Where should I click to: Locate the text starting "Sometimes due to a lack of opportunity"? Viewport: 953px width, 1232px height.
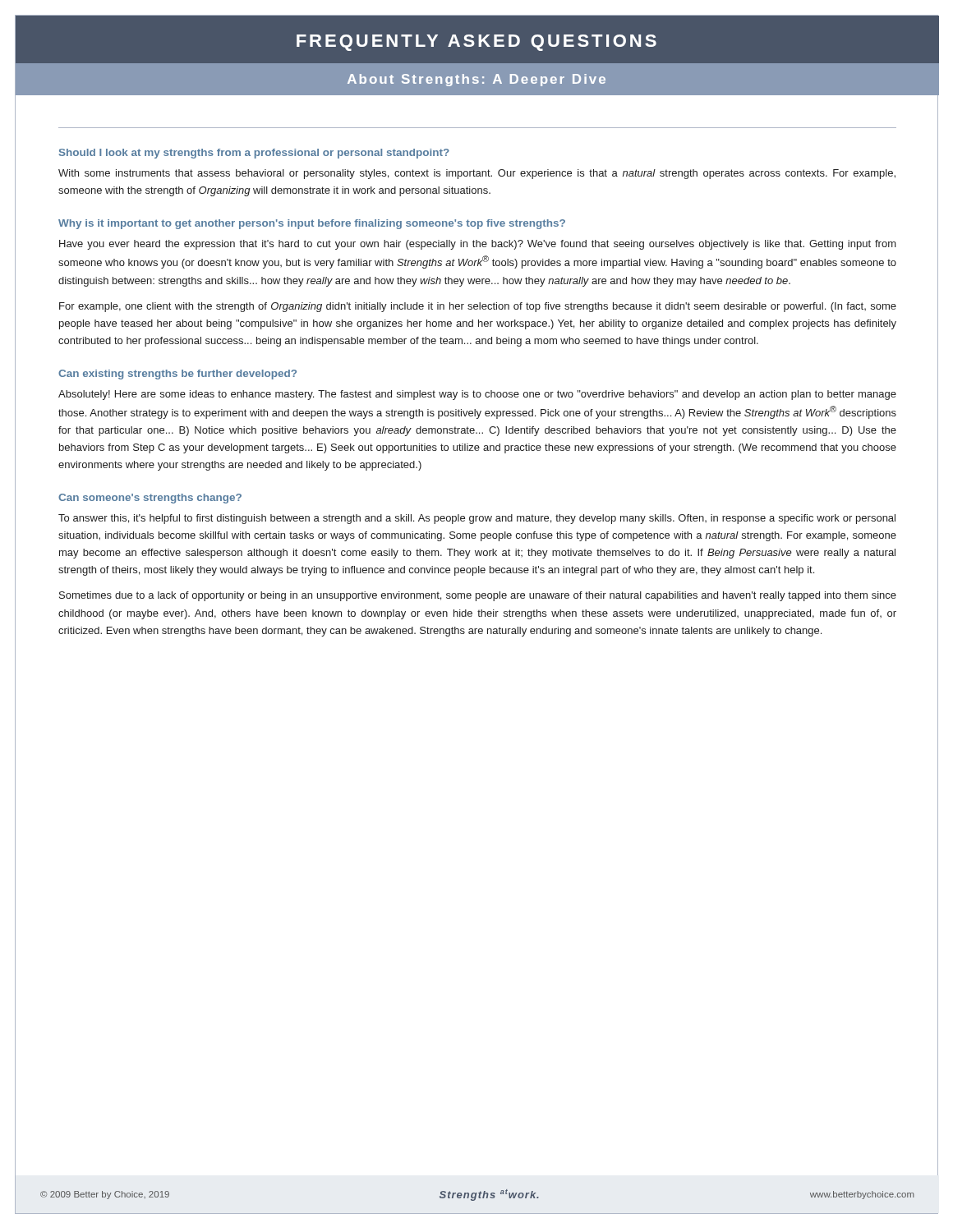click(477, 613)
